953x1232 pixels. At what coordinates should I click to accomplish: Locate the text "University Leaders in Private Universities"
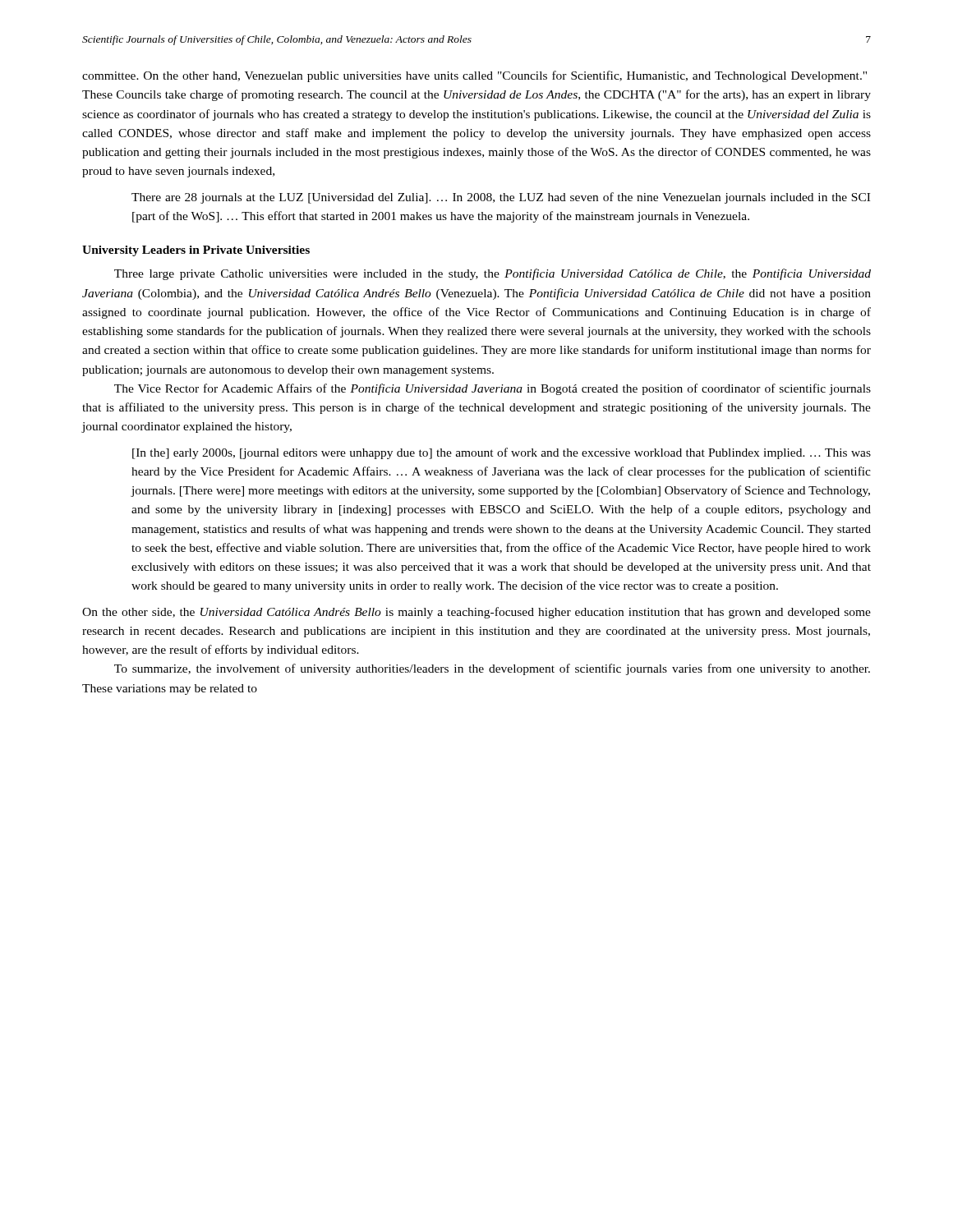pyautogui.click(x=196, y=249)
